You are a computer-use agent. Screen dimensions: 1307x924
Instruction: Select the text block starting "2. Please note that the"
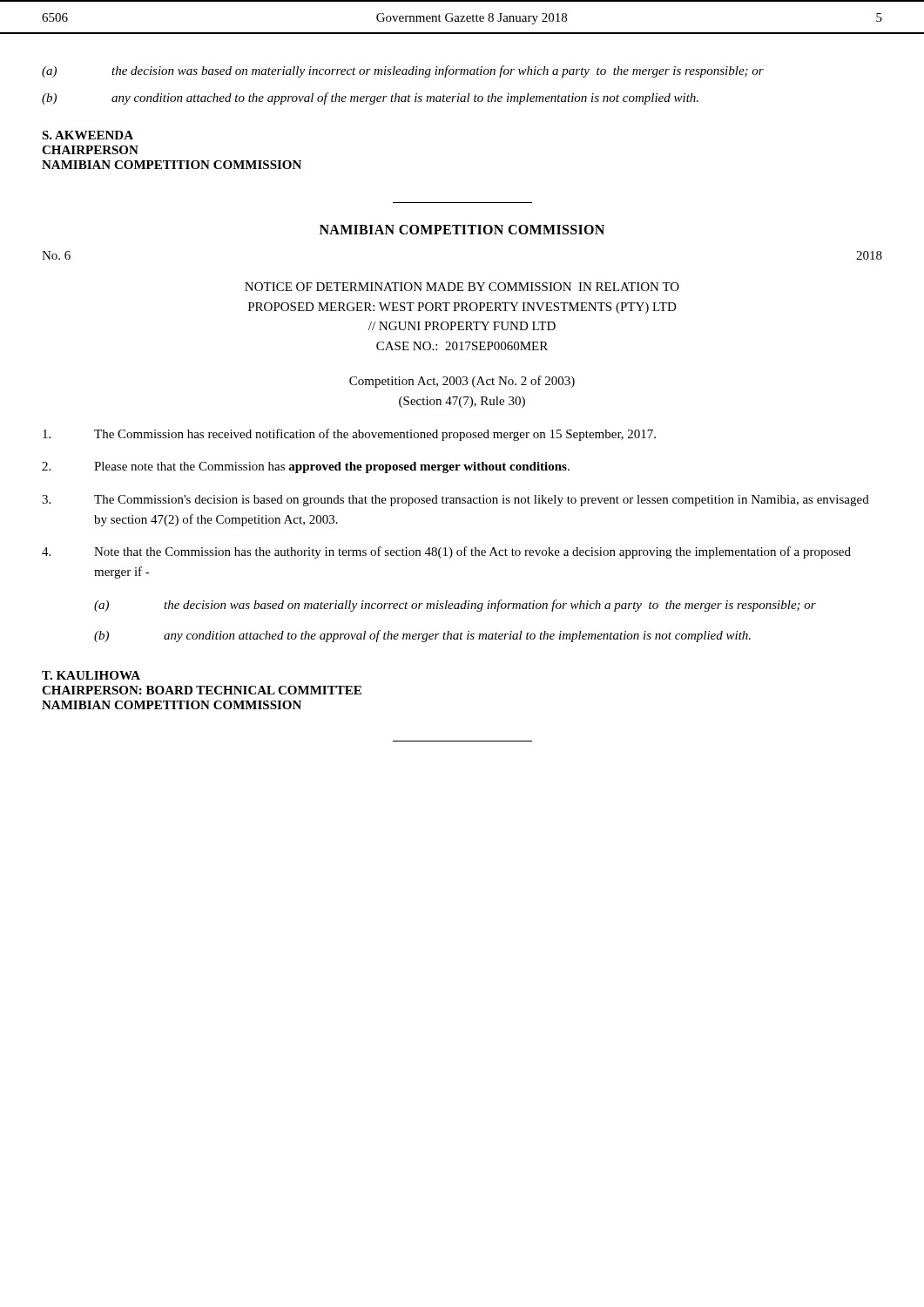click(x=462, y=467)
